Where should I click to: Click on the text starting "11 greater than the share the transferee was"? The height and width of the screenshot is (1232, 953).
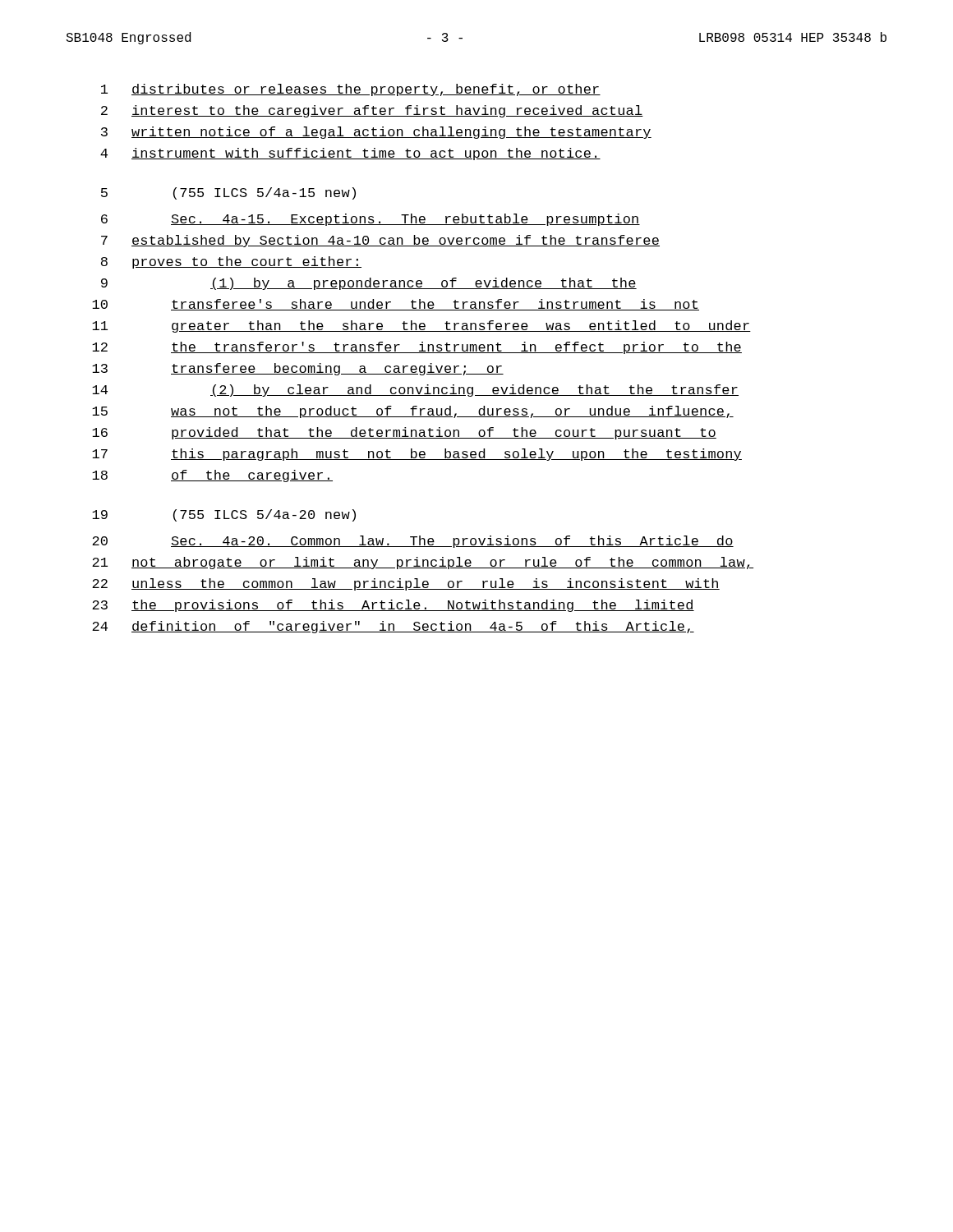[x=476, y=326]
